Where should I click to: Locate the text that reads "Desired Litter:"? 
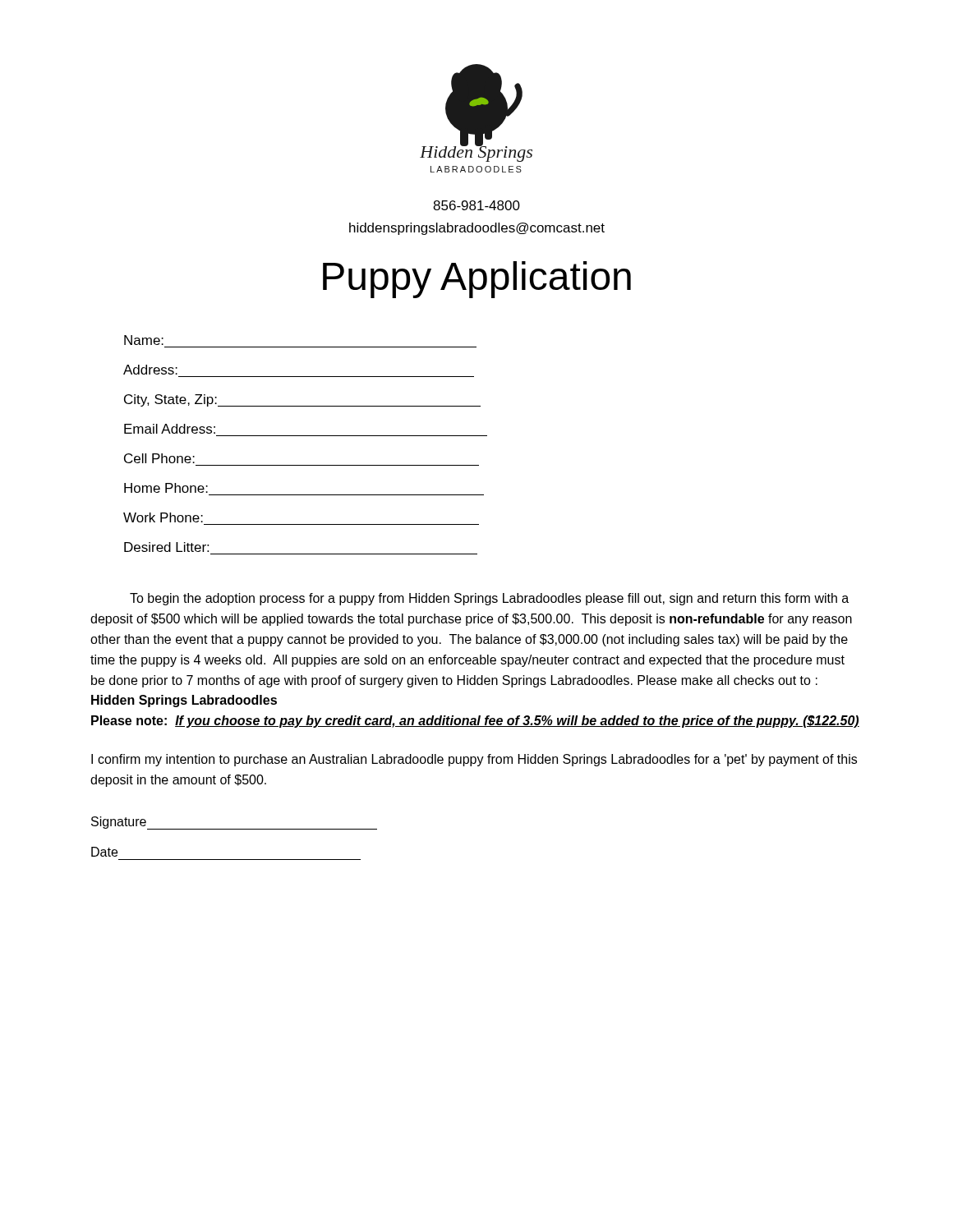300,546
